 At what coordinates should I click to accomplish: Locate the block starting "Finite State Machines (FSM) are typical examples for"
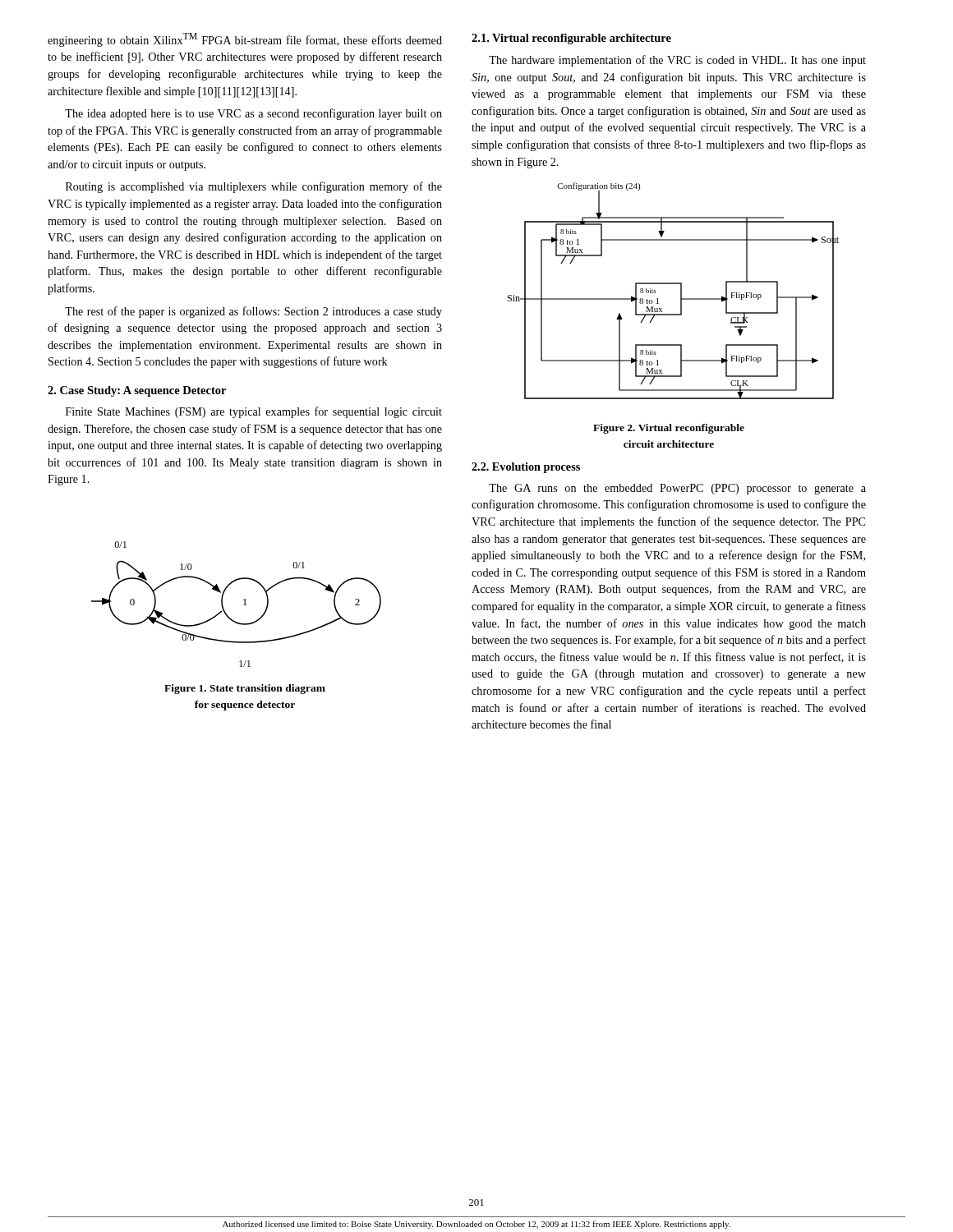pos(245,446)
